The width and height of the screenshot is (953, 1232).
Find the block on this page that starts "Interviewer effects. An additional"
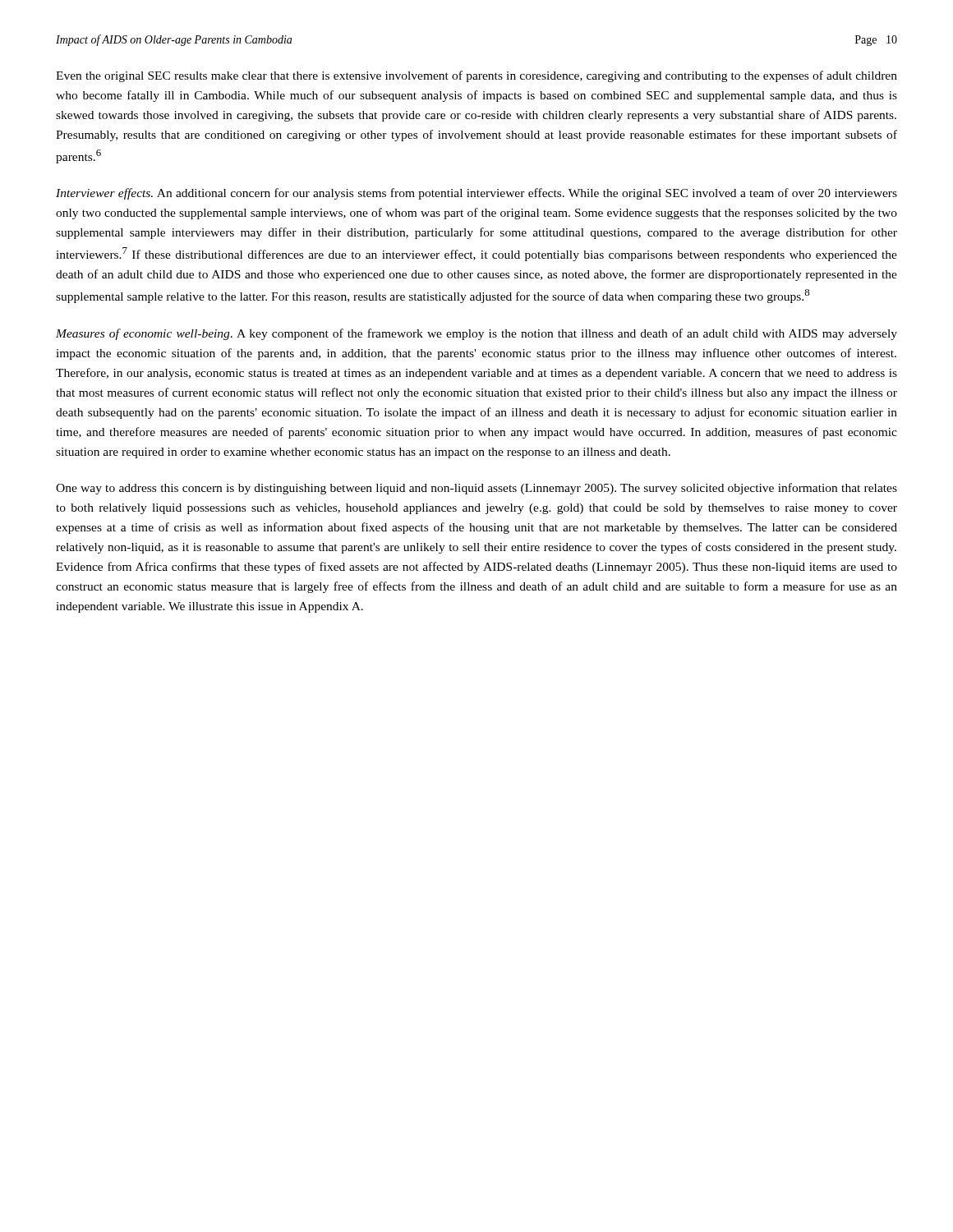click(x=476, y=245)
